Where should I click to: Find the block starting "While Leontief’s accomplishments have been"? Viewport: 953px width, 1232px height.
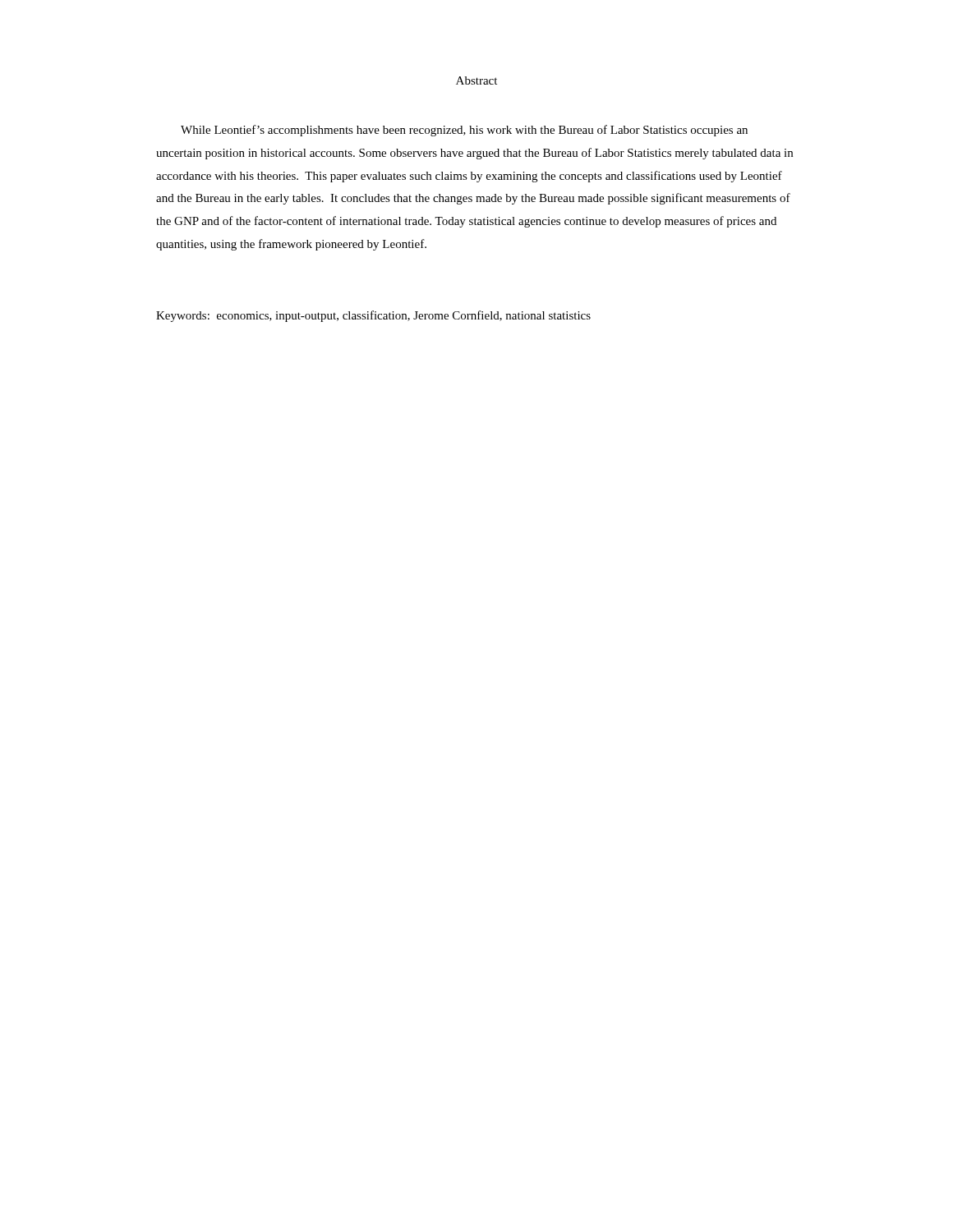coord(476,188)
